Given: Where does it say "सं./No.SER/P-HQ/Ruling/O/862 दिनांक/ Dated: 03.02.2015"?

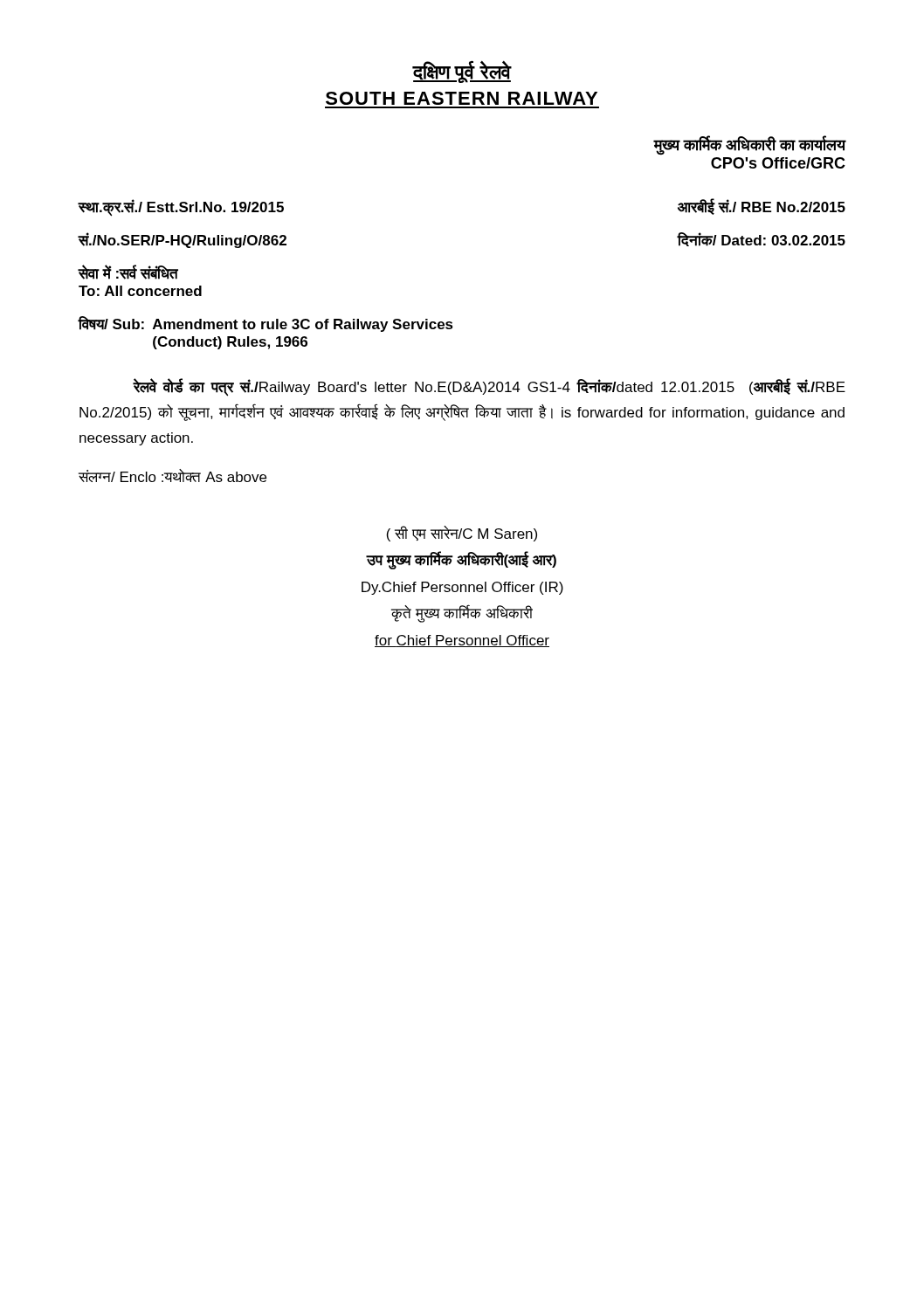Looking at the screenshot, I should (x=189, y=240).
